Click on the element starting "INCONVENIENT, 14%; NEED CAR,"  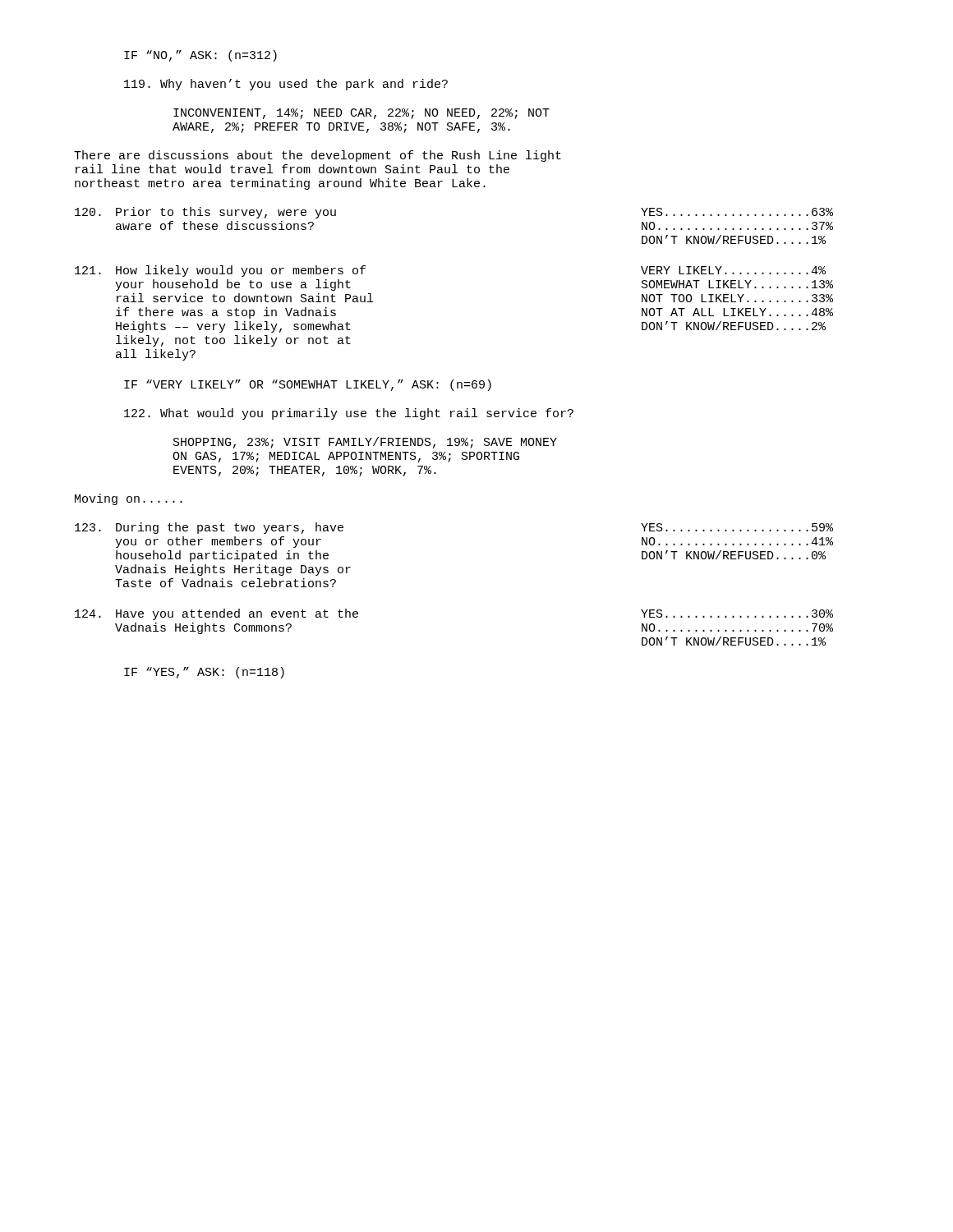coord(361,121)
